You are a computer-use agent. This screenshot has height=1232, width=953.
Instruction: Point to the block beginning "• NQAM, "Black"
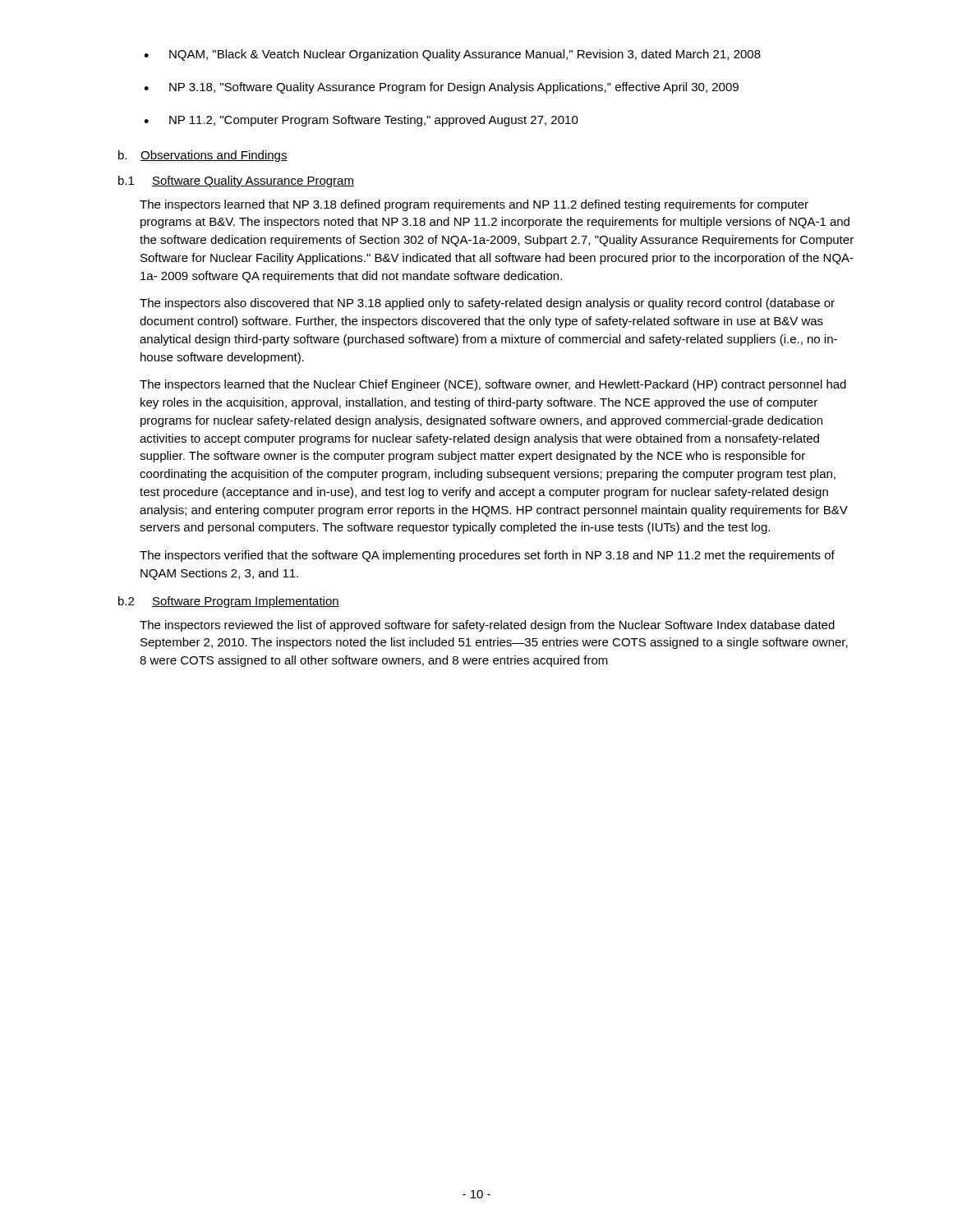click(501, 56)
